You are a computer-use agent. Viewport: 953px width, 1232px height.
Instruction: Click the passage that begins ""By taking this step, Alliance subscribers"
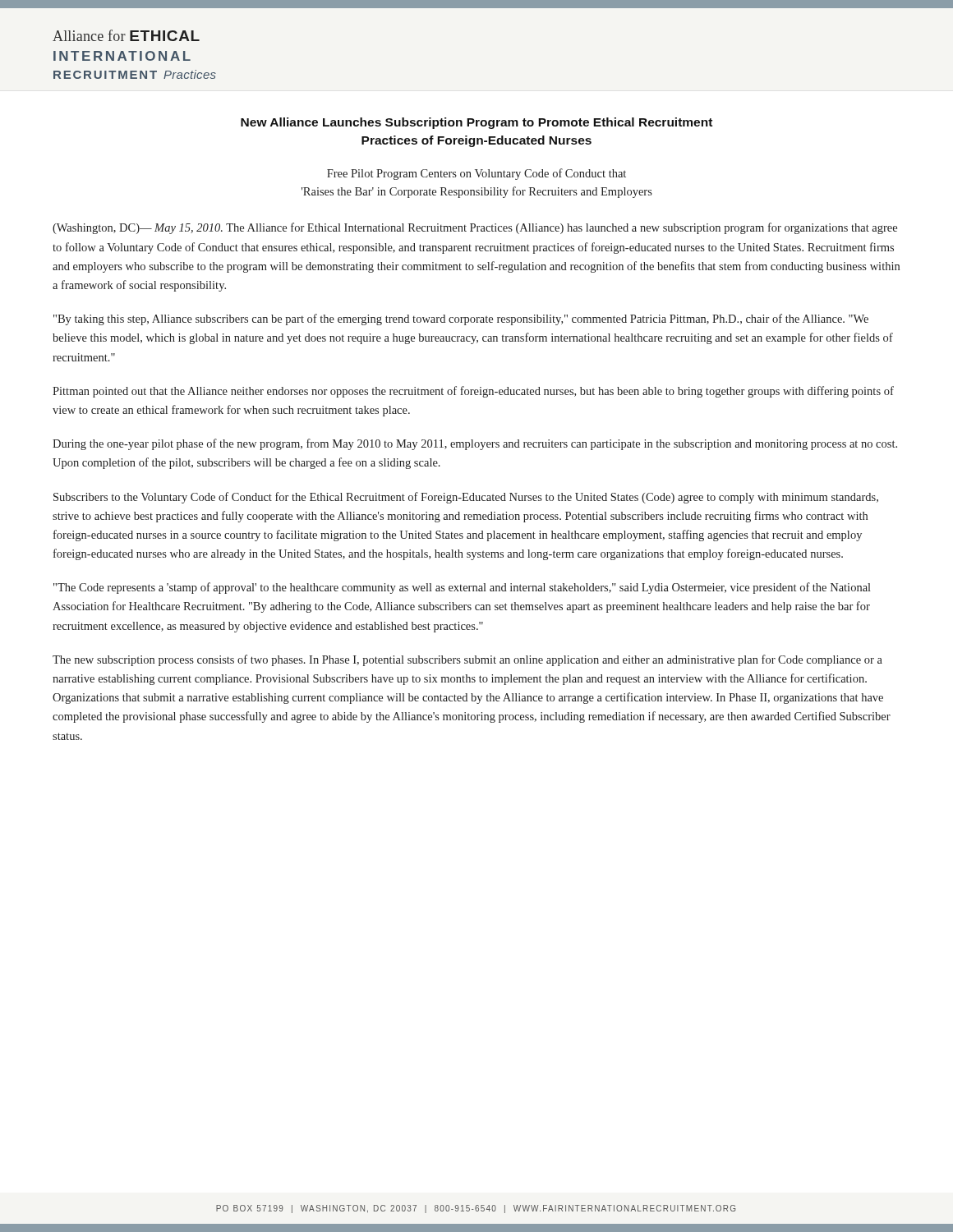pos(476,338)
